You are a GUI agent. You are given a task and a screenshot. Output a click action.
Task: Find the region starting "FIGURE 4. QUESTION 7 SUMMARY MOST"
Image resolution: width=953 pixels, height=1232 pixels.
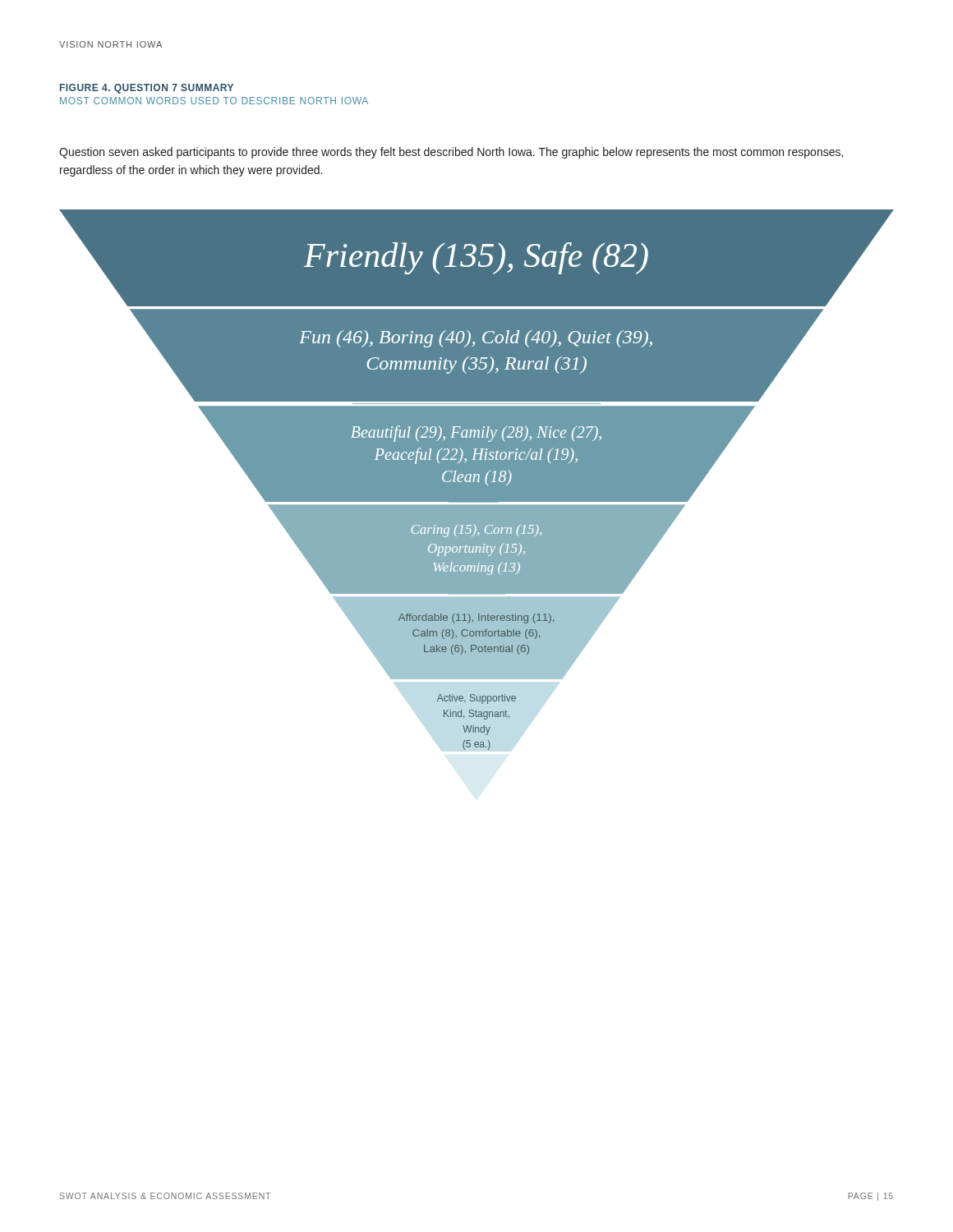(147, 89)
